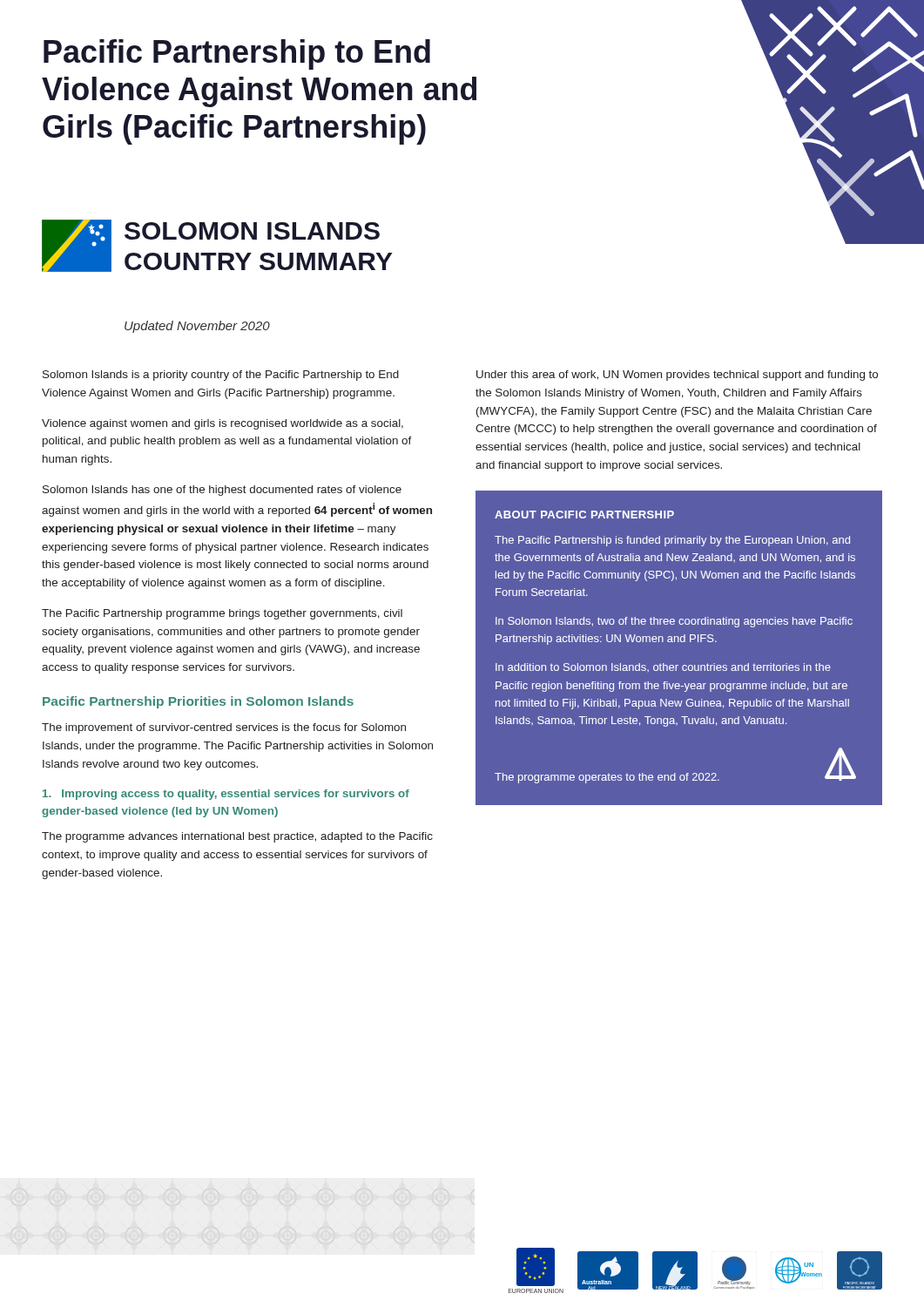
Task: Find the element starting "Solomon Islands has"
Action: [241, 537]
